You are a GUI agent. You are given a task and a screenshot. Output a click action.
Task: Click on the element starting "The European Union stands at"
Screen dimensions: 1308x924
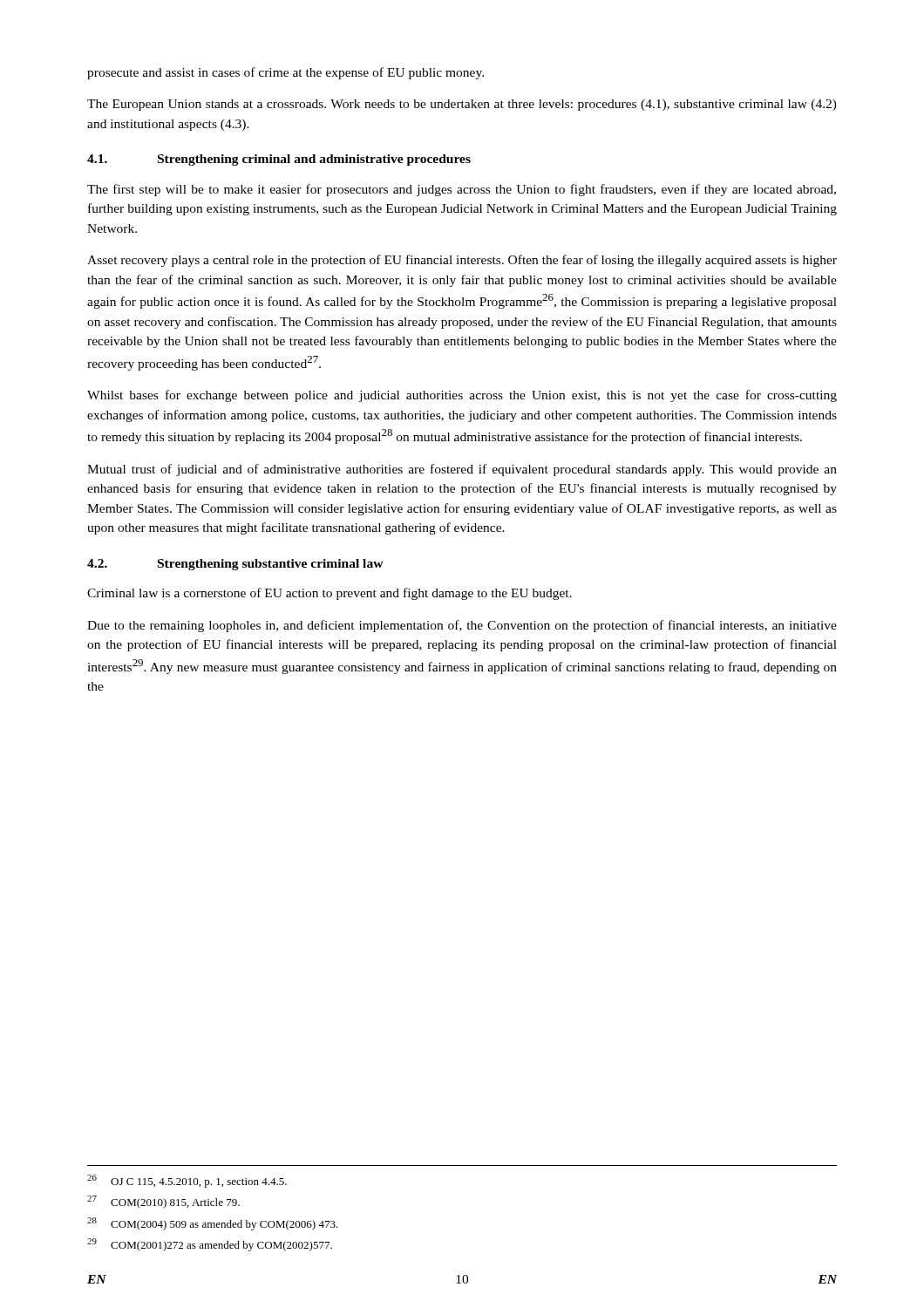coord(462,114)
